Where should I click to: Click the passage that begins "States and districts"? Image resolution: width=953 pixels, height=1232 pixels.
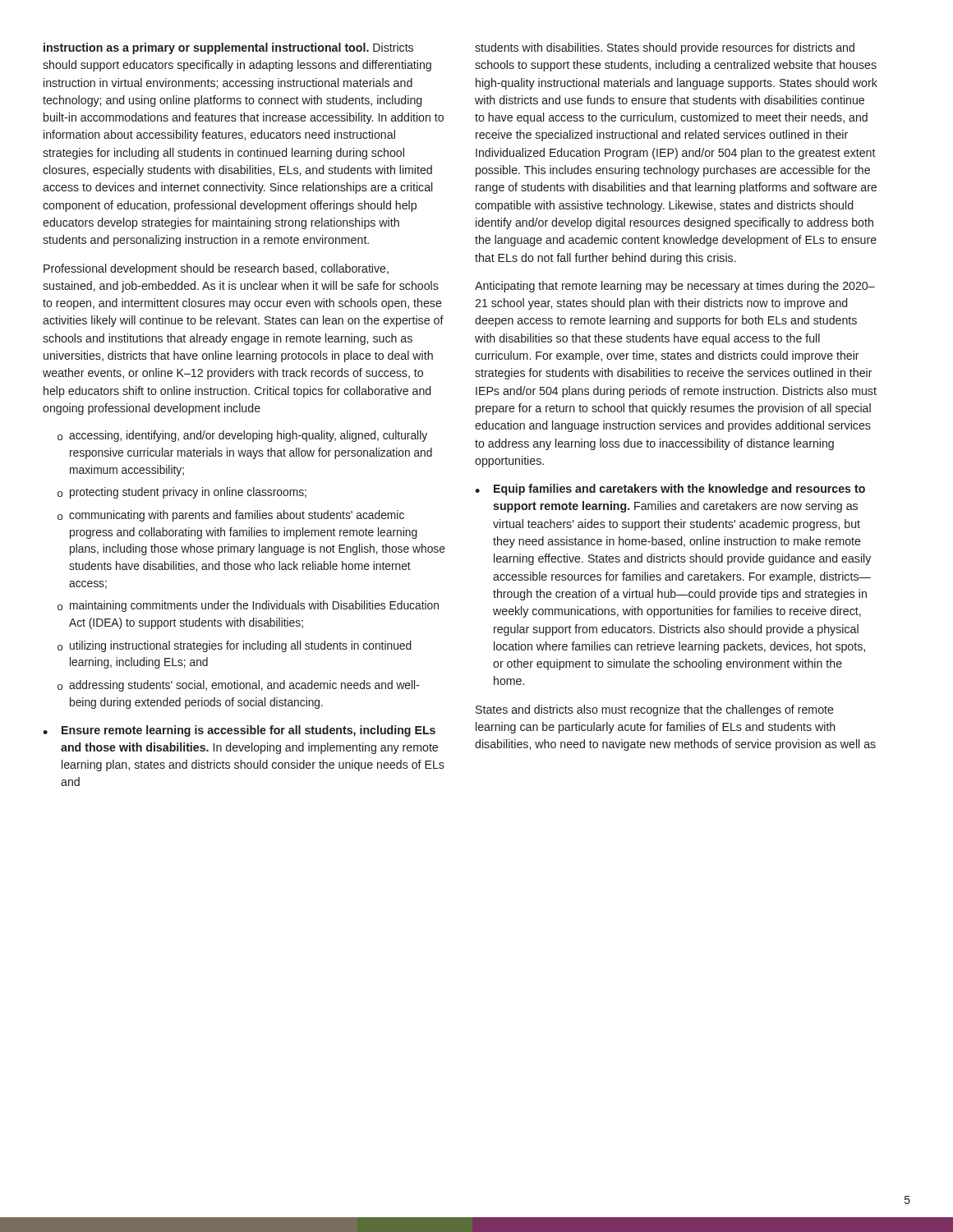(675, 727)
